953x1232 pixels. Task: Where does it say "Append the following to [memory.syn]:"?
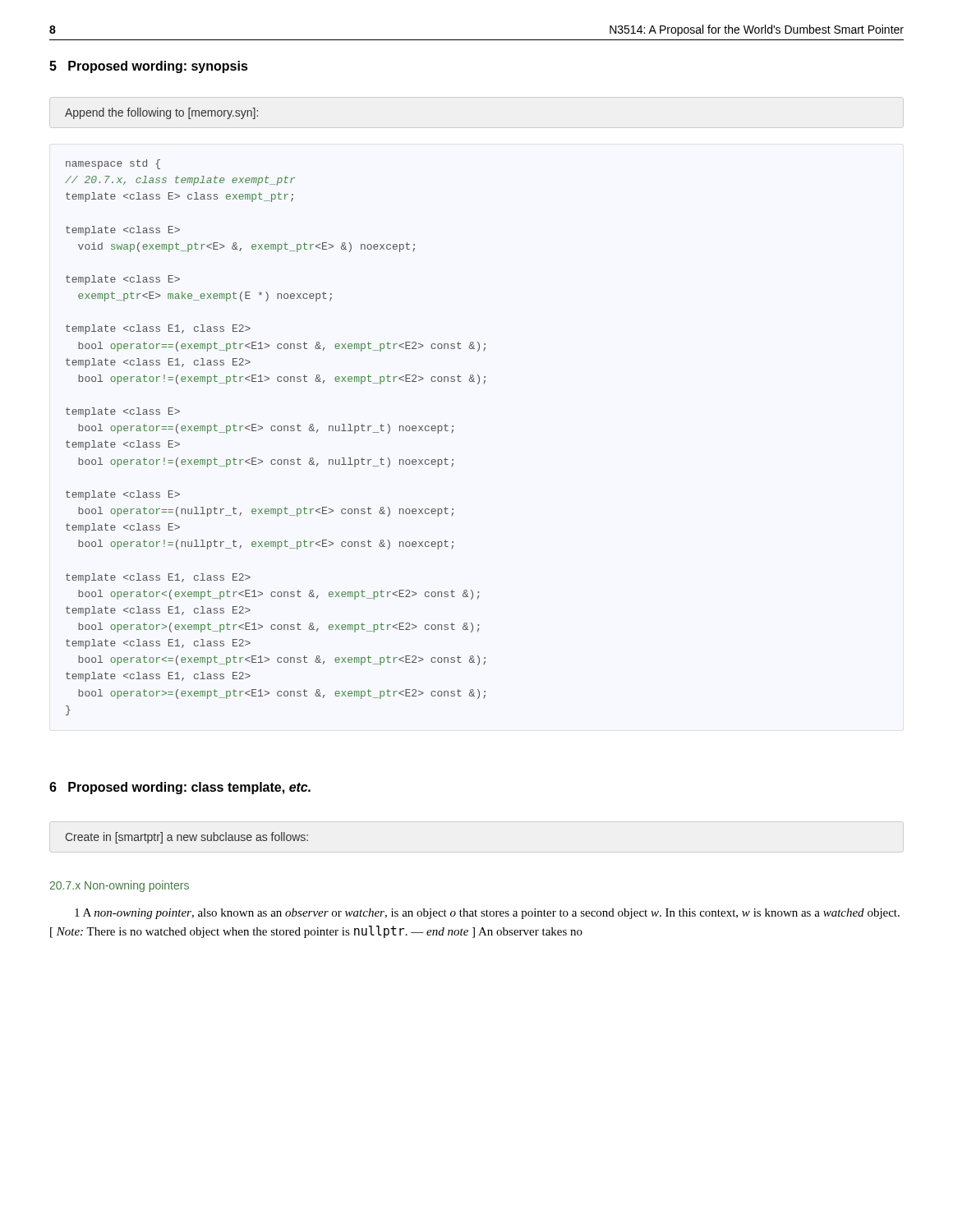(161, 113)
